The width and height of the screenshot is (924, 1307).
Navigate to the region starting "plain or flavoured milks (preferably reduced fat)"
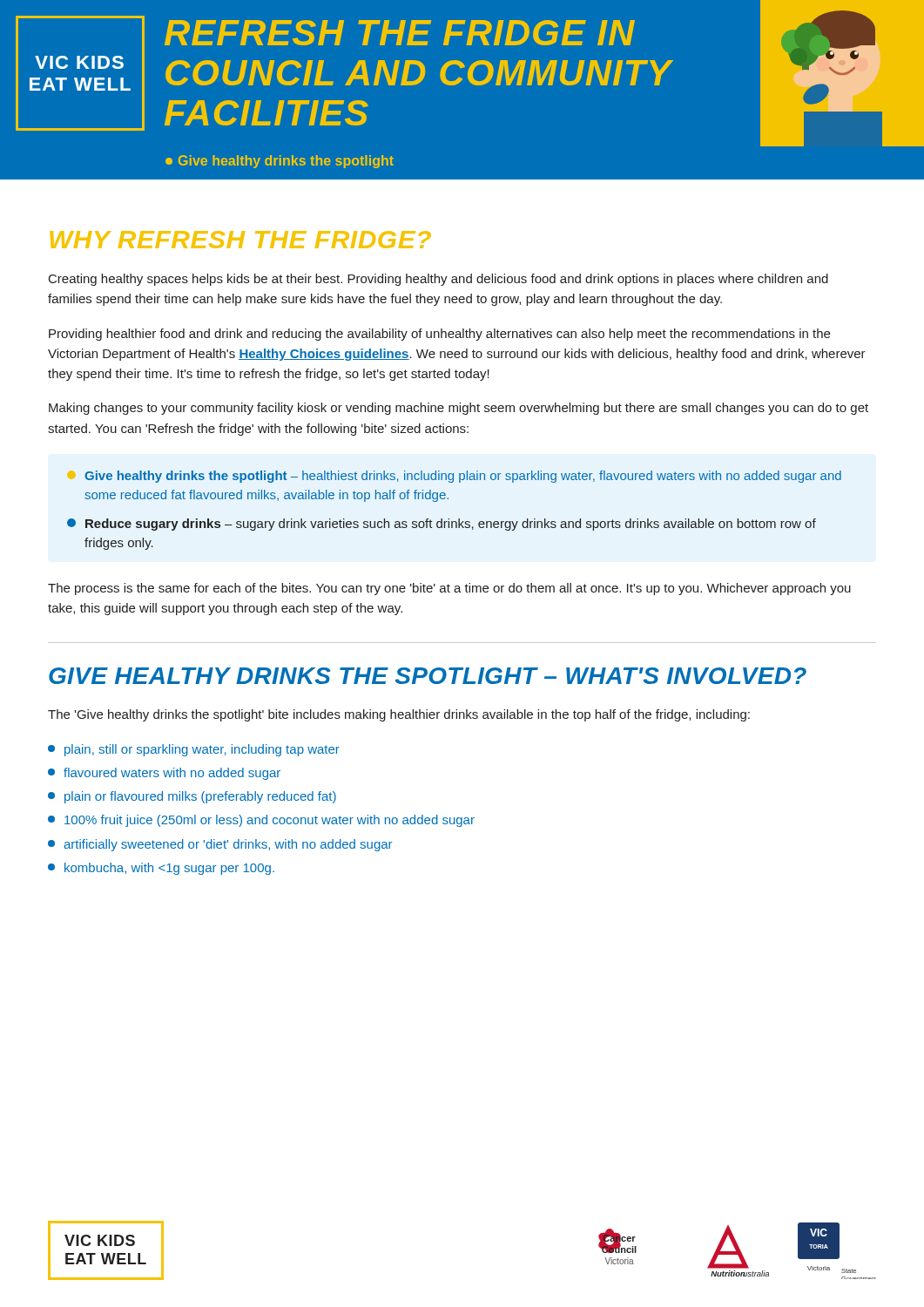coord(200,796)
